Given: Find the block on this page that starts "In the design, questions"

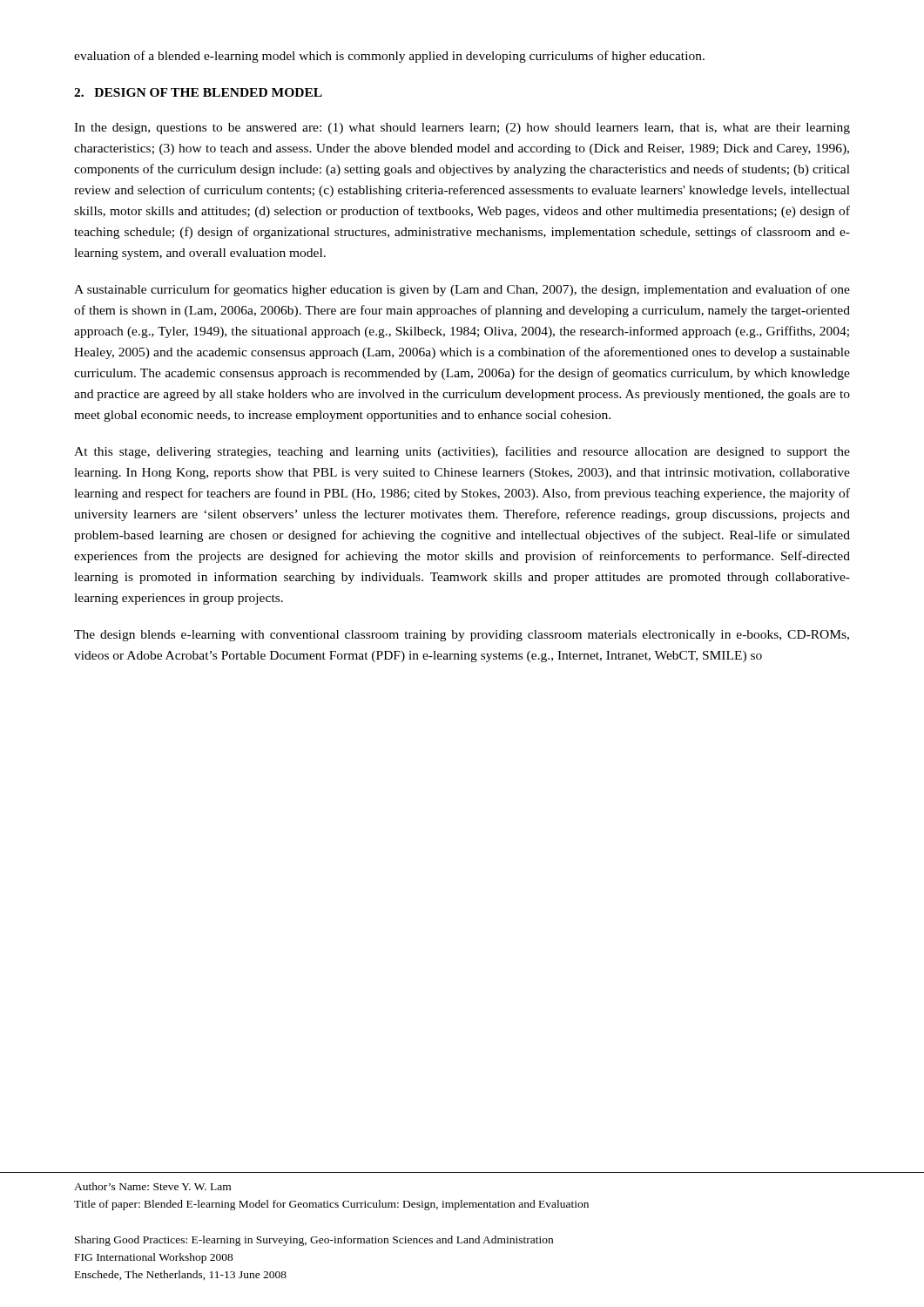Looking at the screenshot, I should tap(462, 190).
